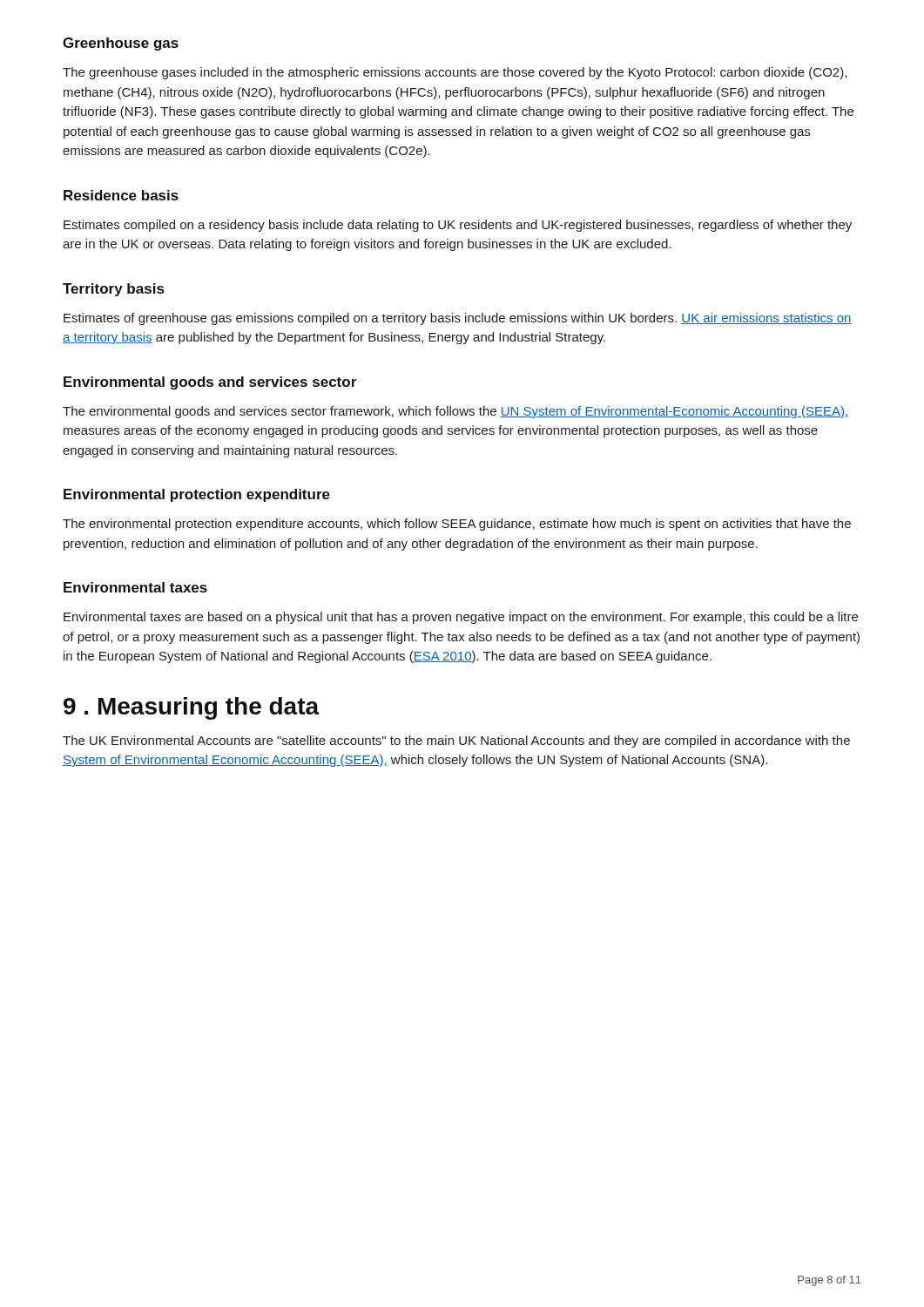
Task: Find "Environmental taxes" on this page
Action: click(135, 588)
